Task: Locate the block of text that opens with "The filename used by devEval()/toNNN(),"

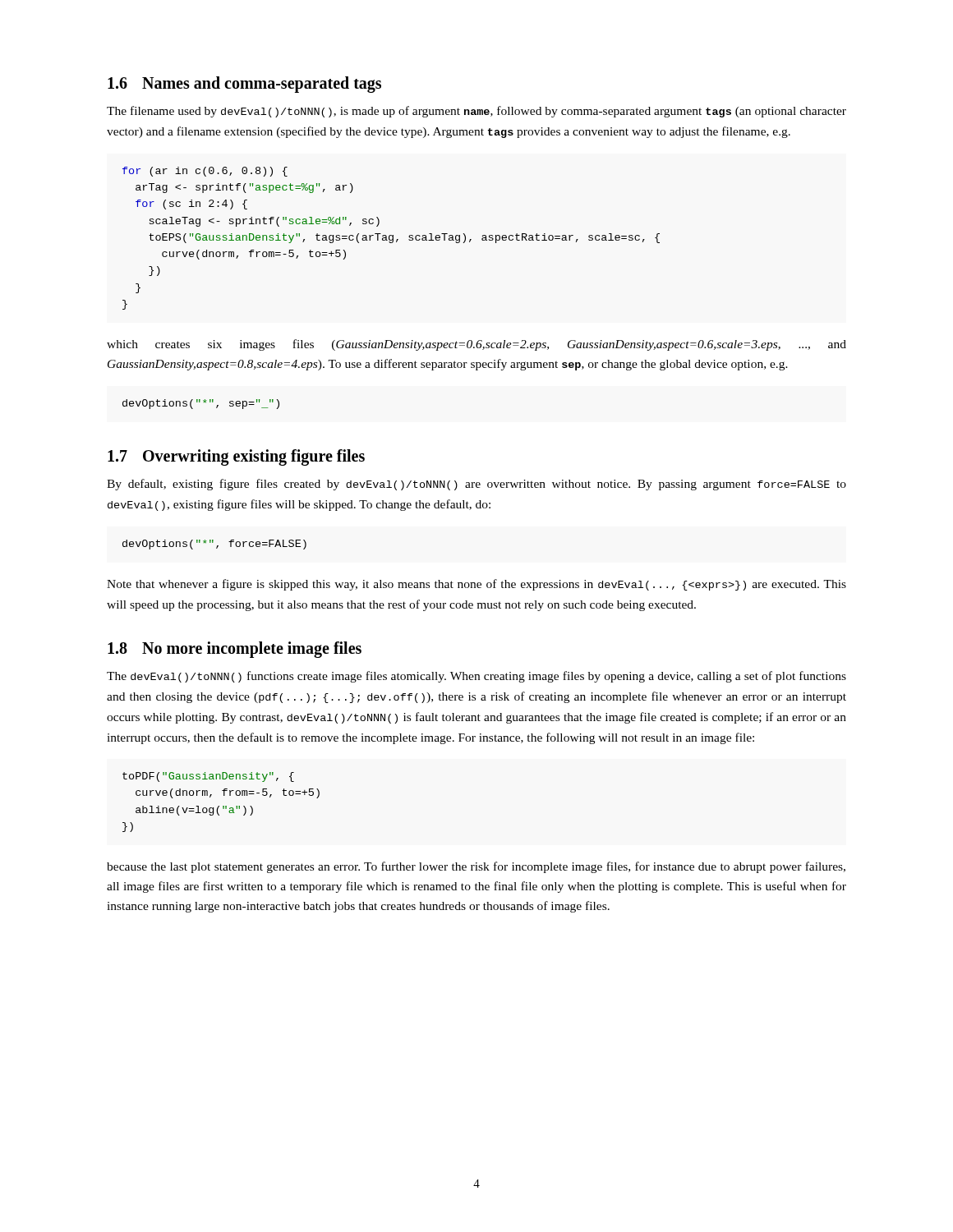Action: click(476, 121)
